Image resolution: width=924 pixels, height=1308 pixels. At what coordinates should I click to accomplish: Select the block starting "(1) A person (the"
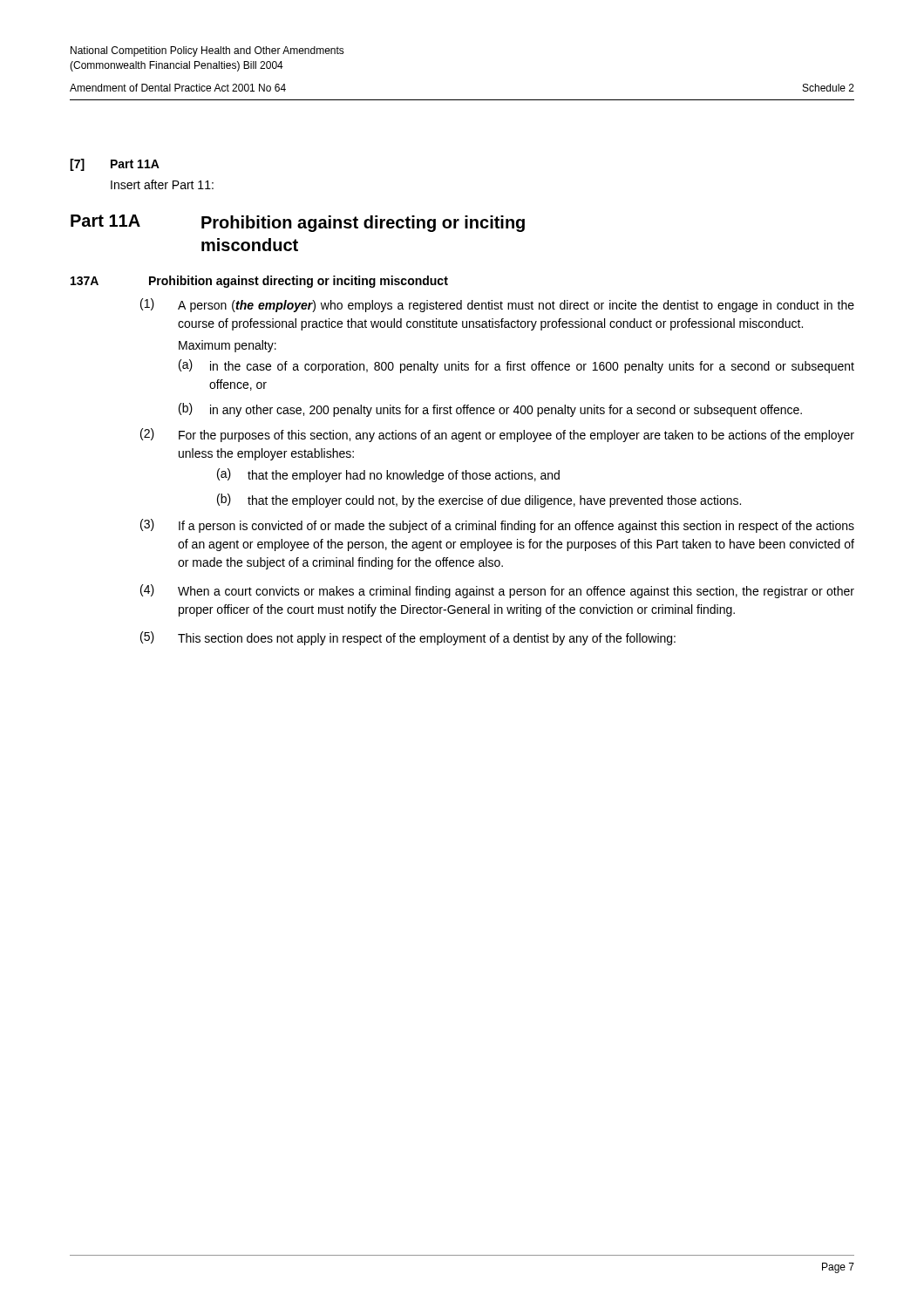(497, 315)
